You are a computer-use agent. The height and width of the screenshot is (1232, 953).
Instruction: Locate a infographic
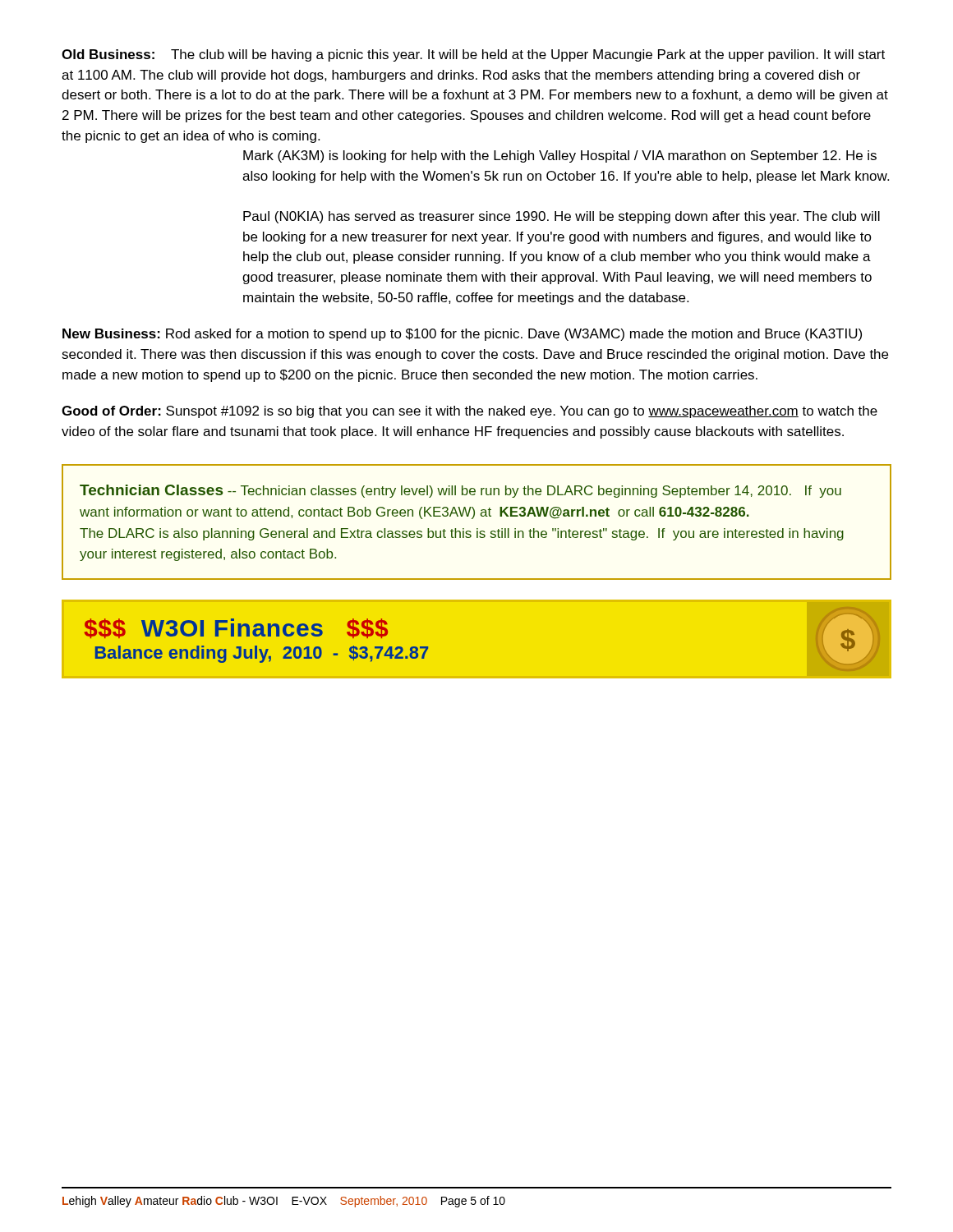(476, 639)
